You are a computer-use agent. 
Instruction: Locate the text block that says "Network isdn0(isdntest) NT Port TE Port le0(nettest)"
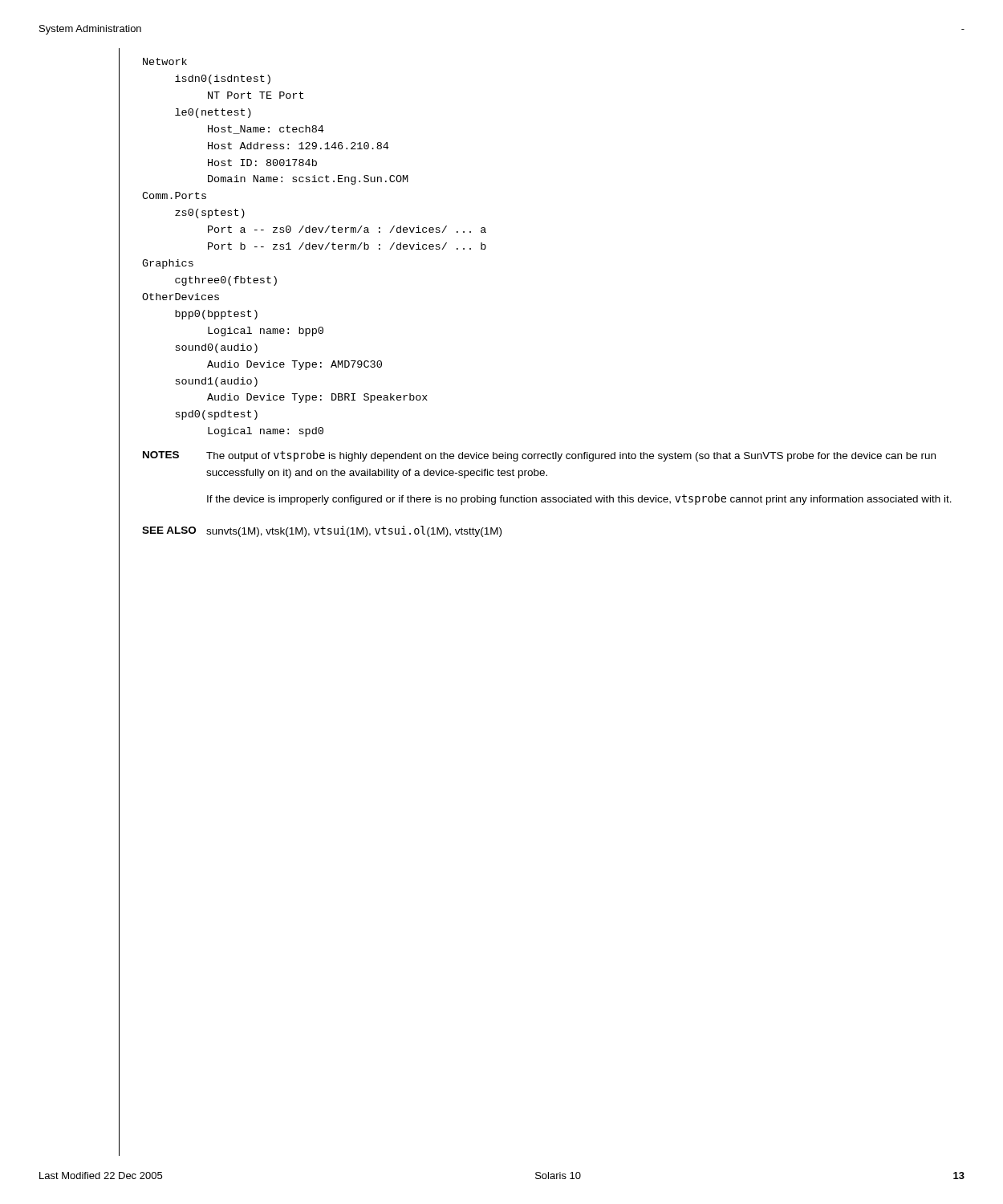coord(314,247)
